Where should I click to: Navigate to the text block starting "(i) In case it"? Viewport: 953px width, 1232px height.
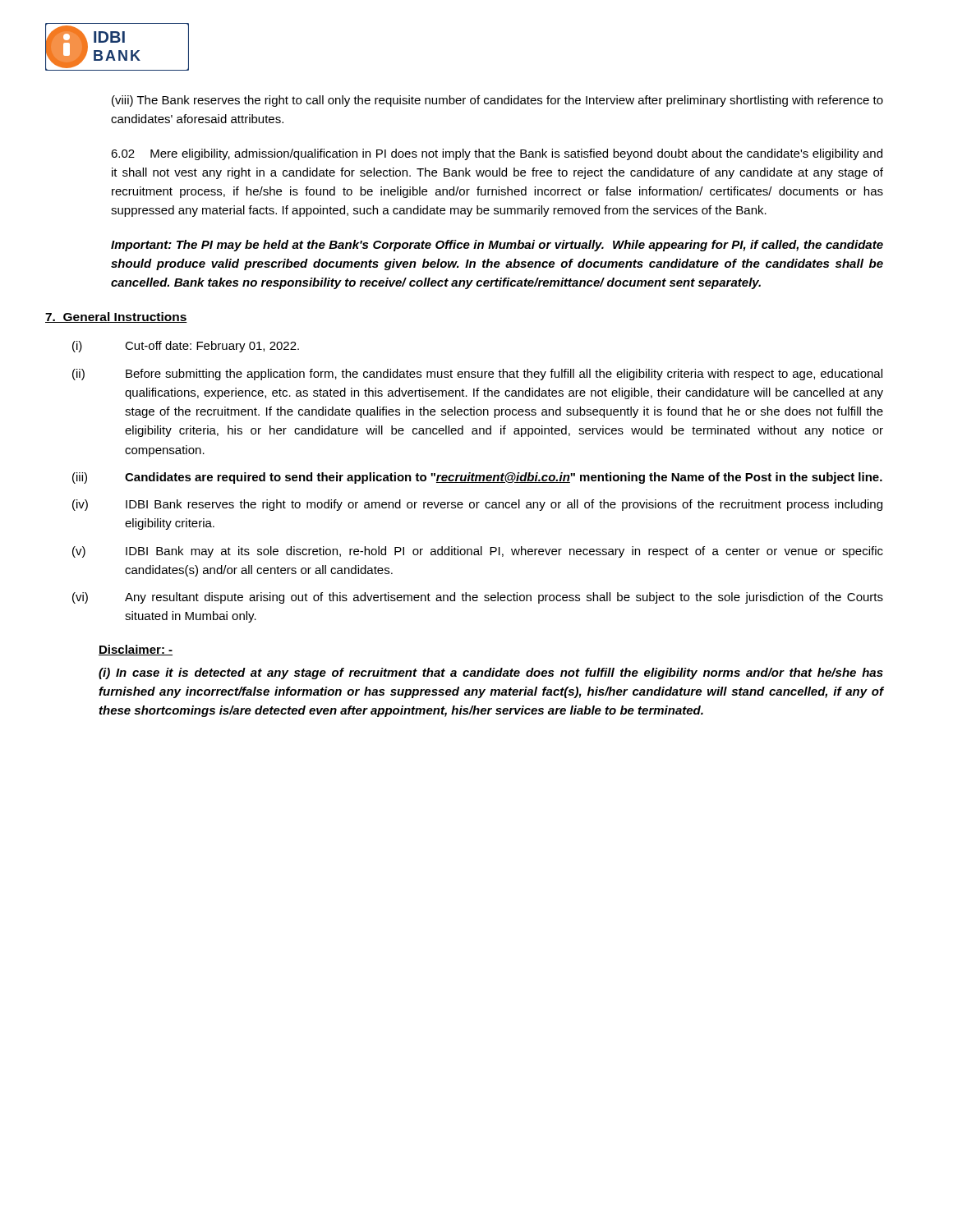tap(491, 691)
